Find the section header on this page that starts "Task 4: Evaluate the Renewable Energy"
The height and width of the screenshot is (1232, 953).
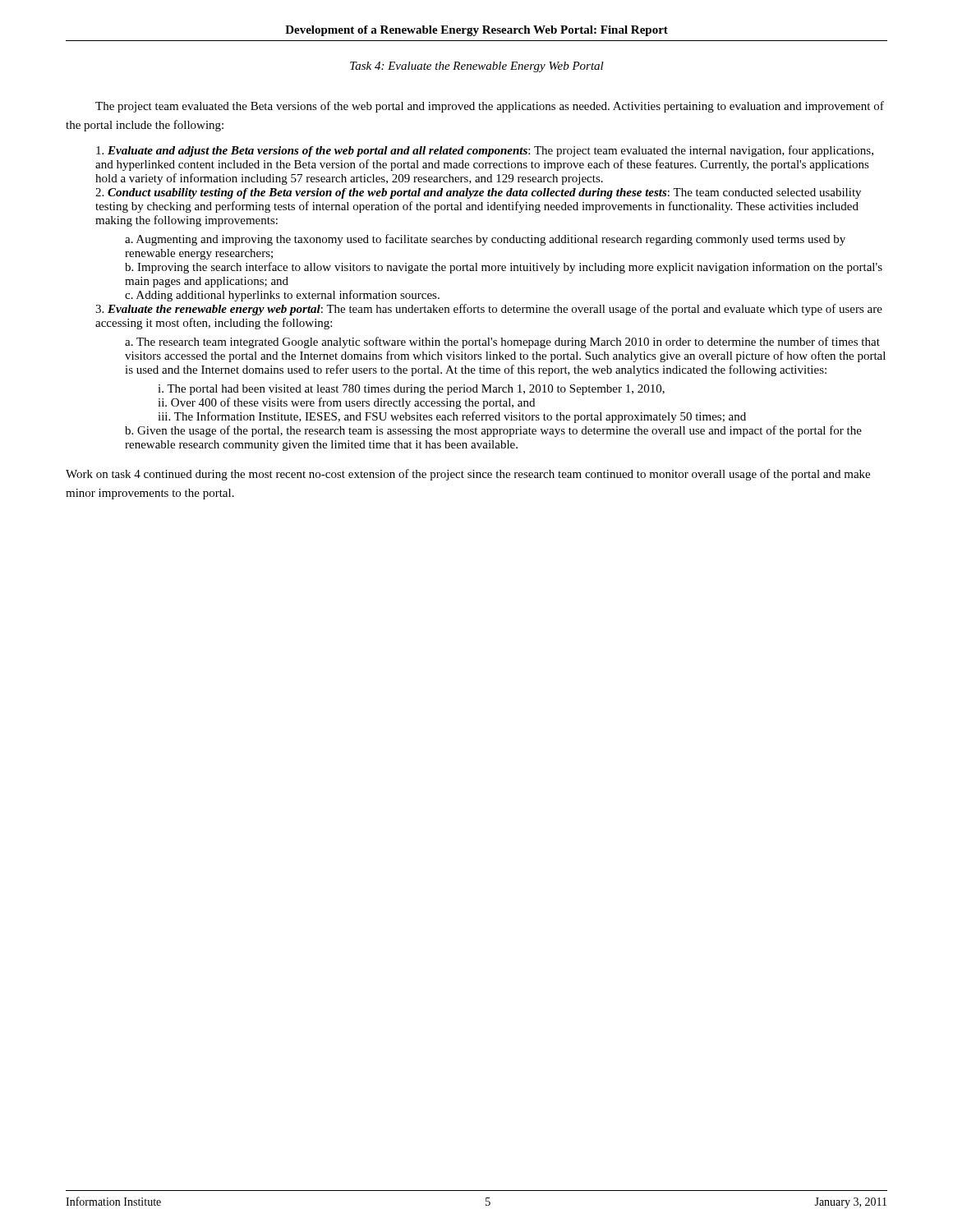476,66
